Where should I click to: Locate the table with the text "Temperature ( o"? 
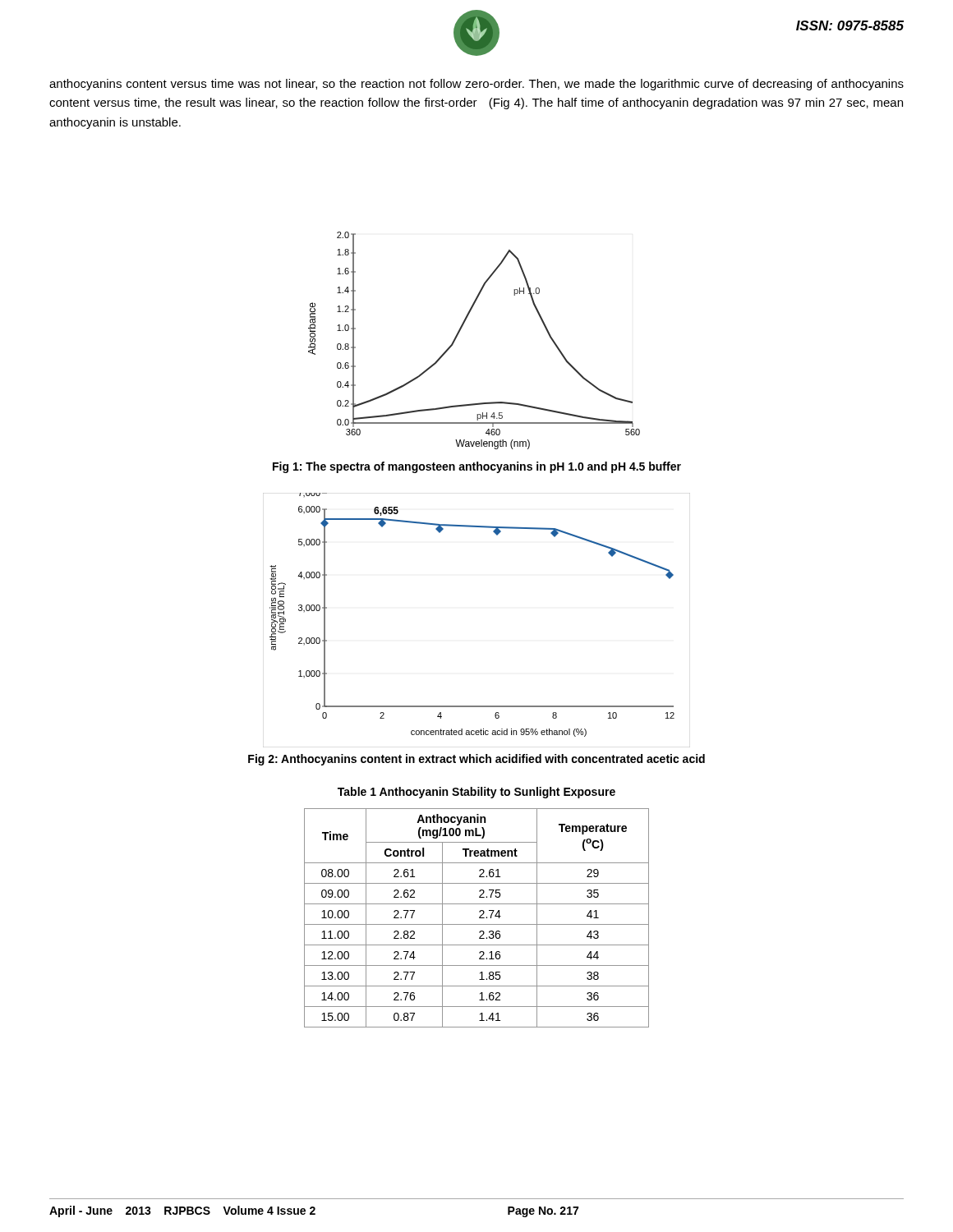coord(476,918)
